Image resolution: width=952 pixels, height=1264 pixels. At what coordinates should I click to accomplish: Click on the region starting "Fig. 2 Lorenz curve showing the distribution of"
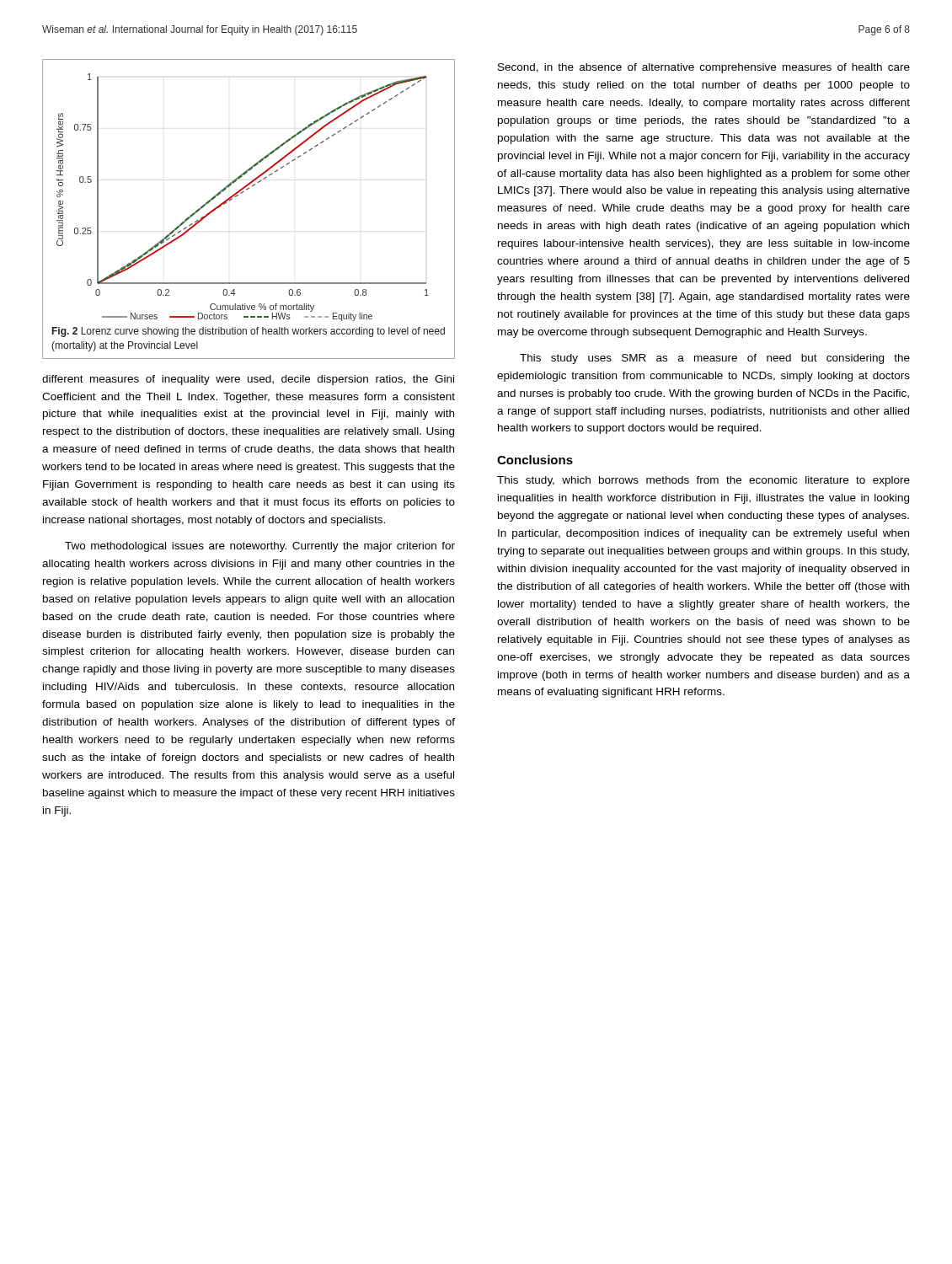[248, 338]
